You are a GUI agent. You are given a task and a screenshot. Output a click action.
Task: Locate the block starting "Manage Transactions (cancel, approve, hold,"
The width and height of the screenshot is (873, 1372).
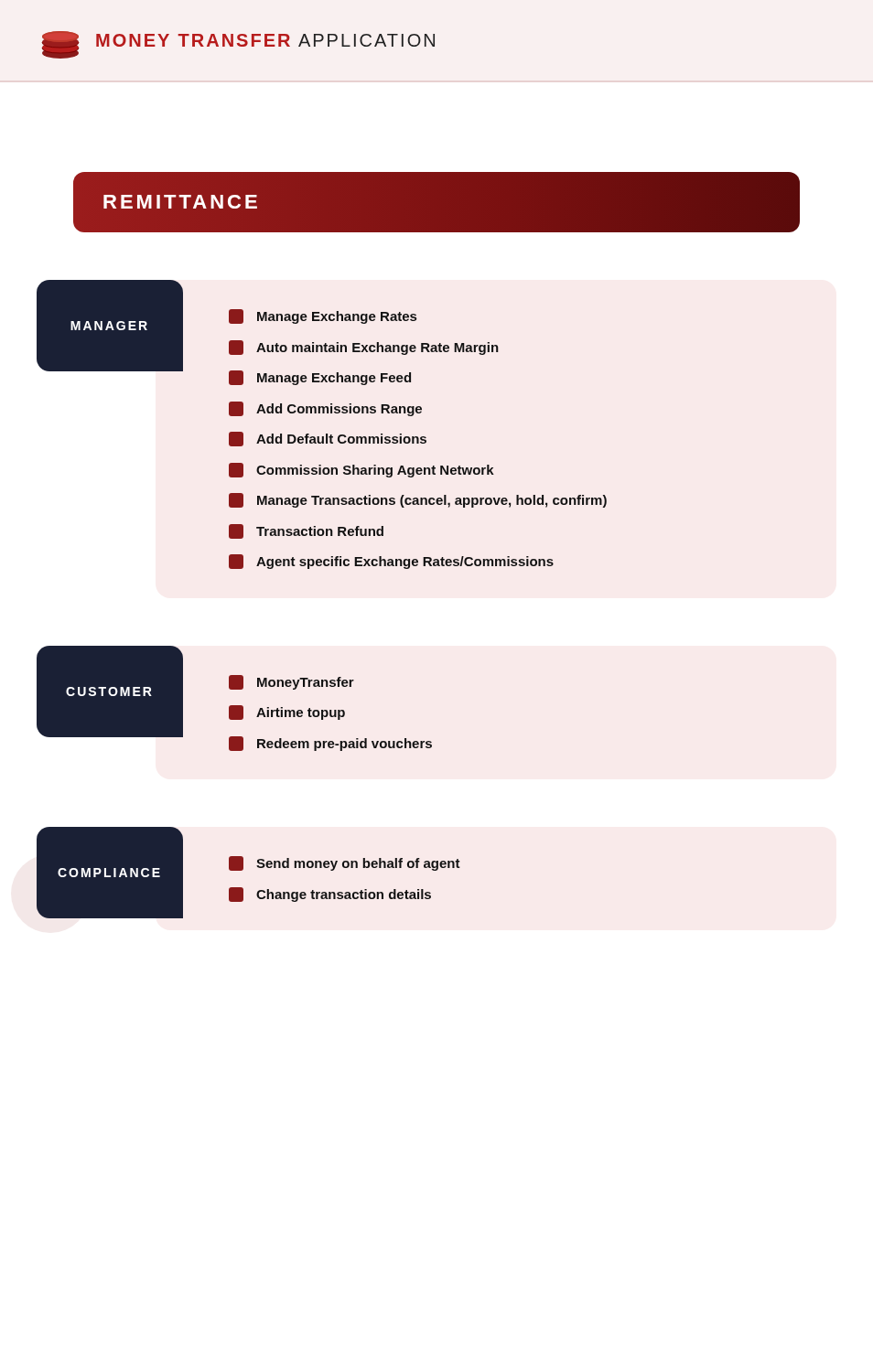point(418,500)
